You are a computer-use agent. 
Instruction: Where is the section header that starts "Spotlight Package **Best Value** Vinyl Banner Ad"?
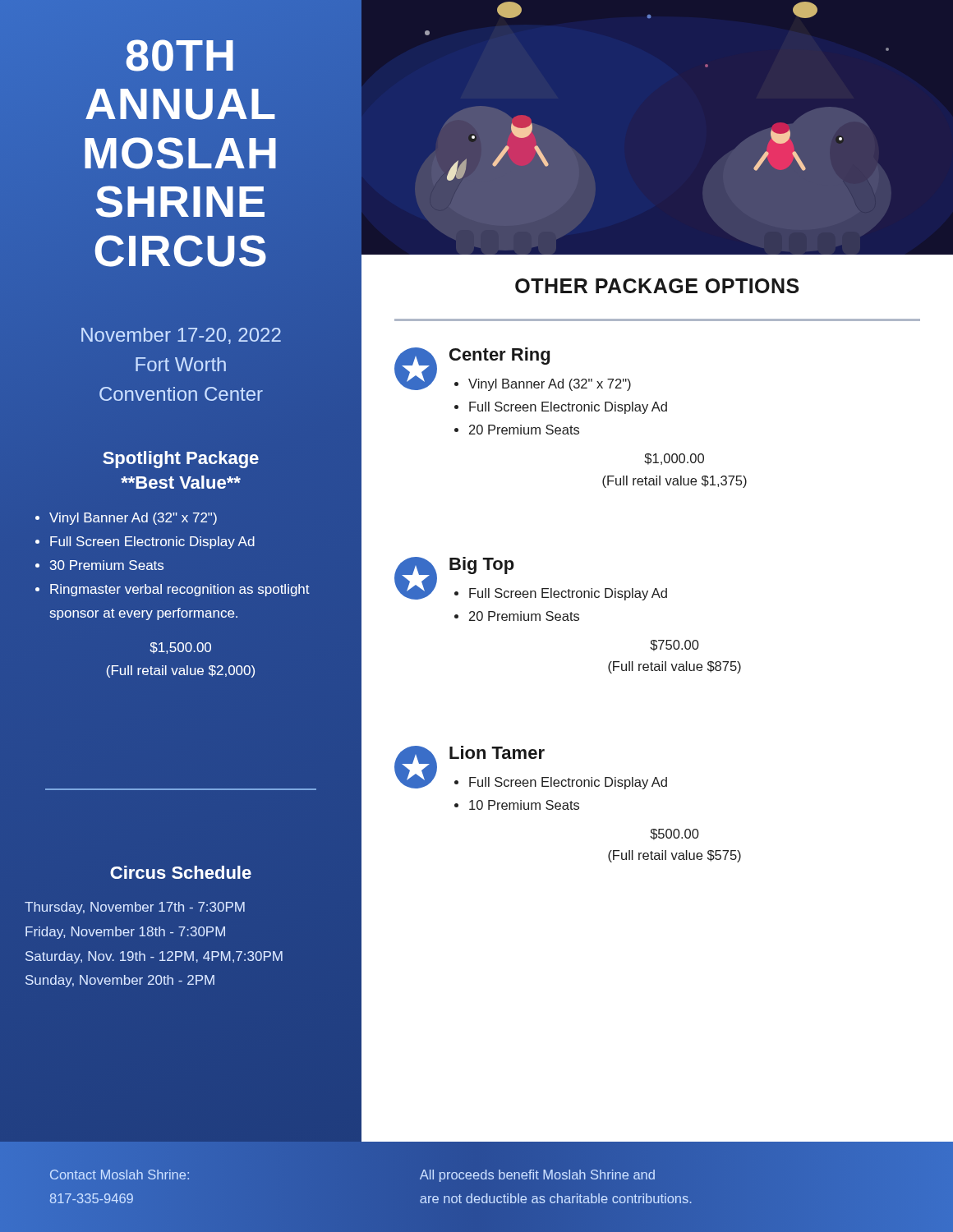(x=181, y=460)
